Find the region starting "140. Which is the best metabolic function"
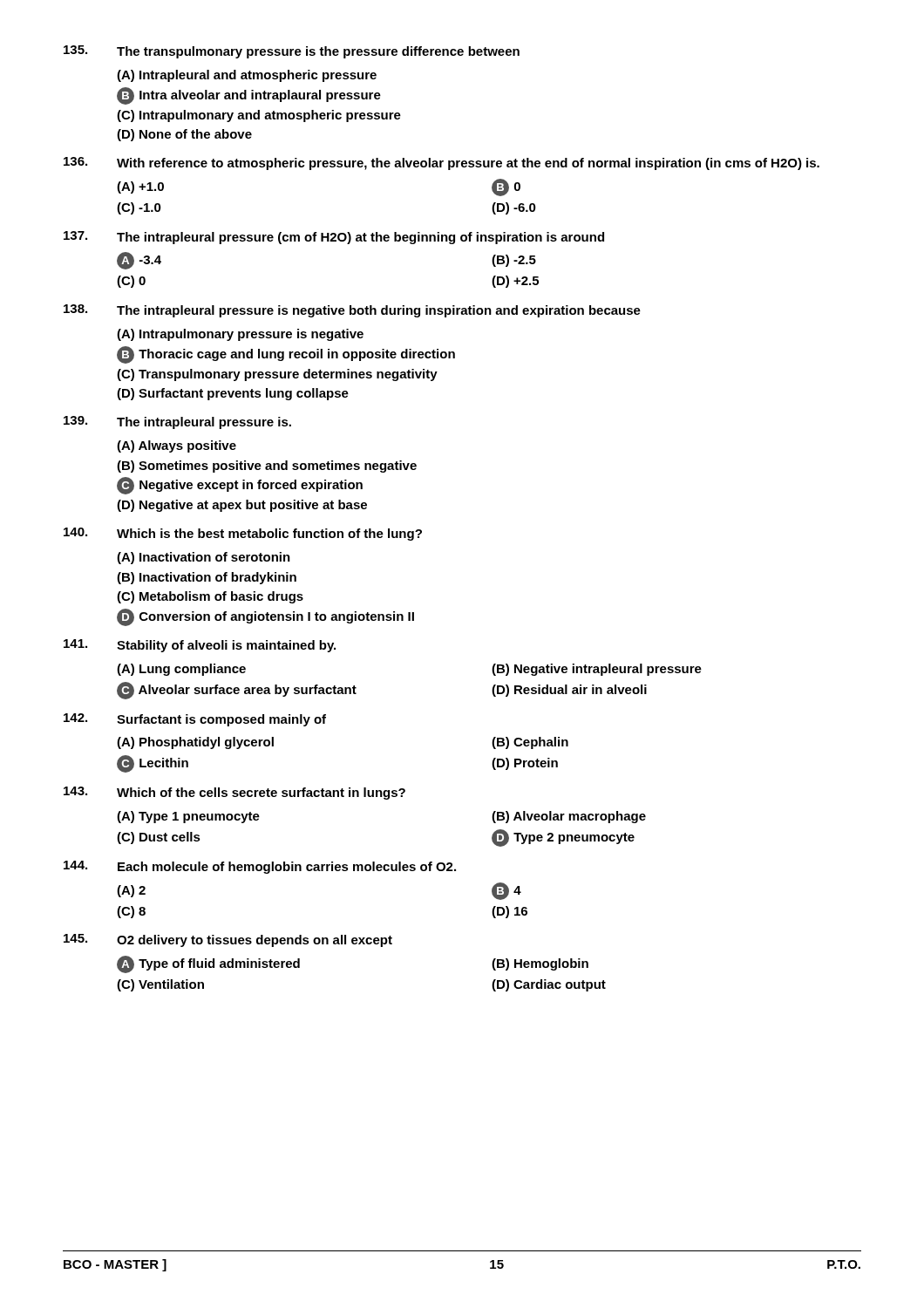Viewport: 924px width, 1308px height. pos(243,534)
